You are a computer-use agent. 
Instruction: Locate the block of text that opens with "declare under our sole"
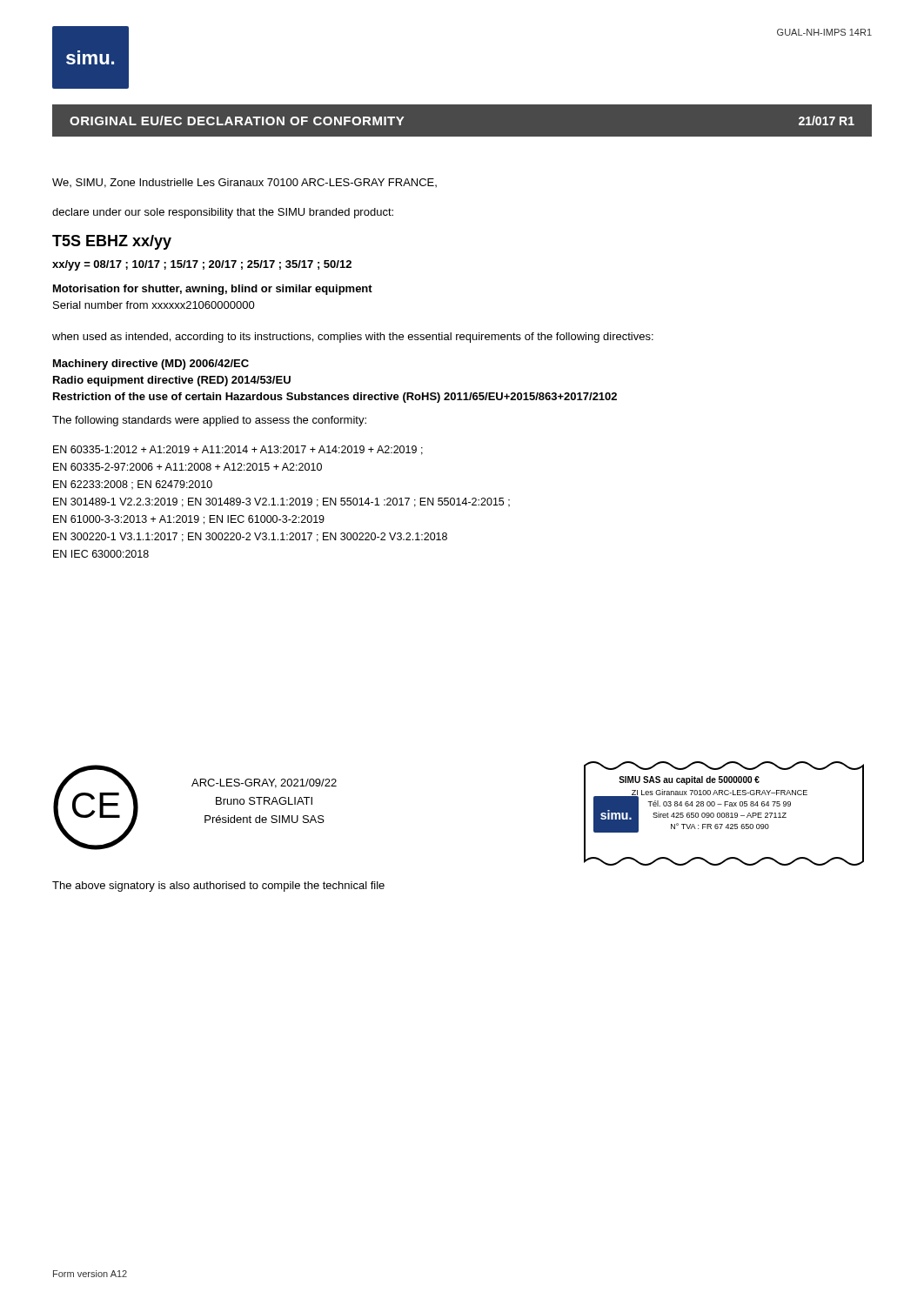coord(223,211)
